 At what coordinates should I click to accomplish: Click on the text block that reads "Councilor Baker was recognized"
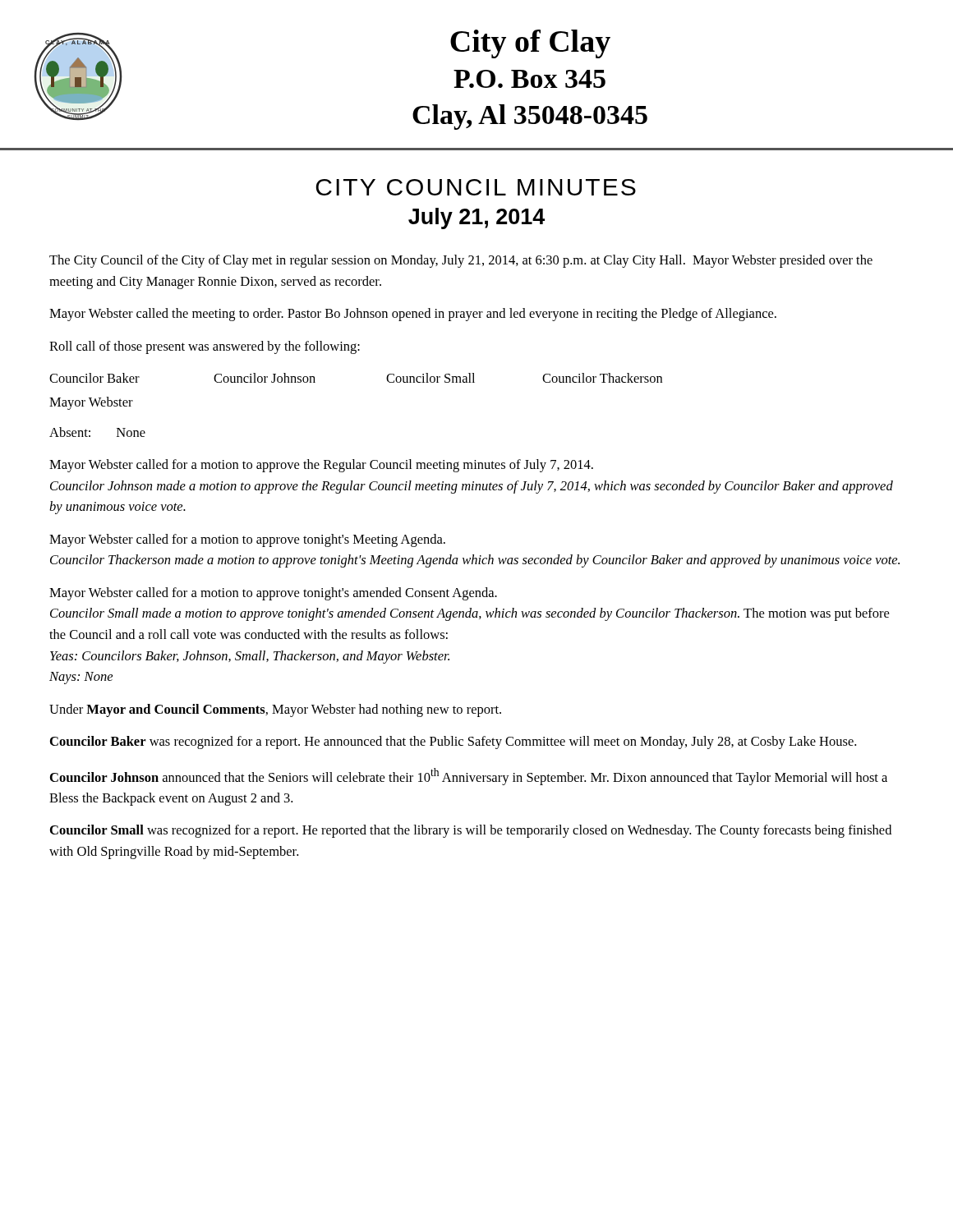coord(476,742)
